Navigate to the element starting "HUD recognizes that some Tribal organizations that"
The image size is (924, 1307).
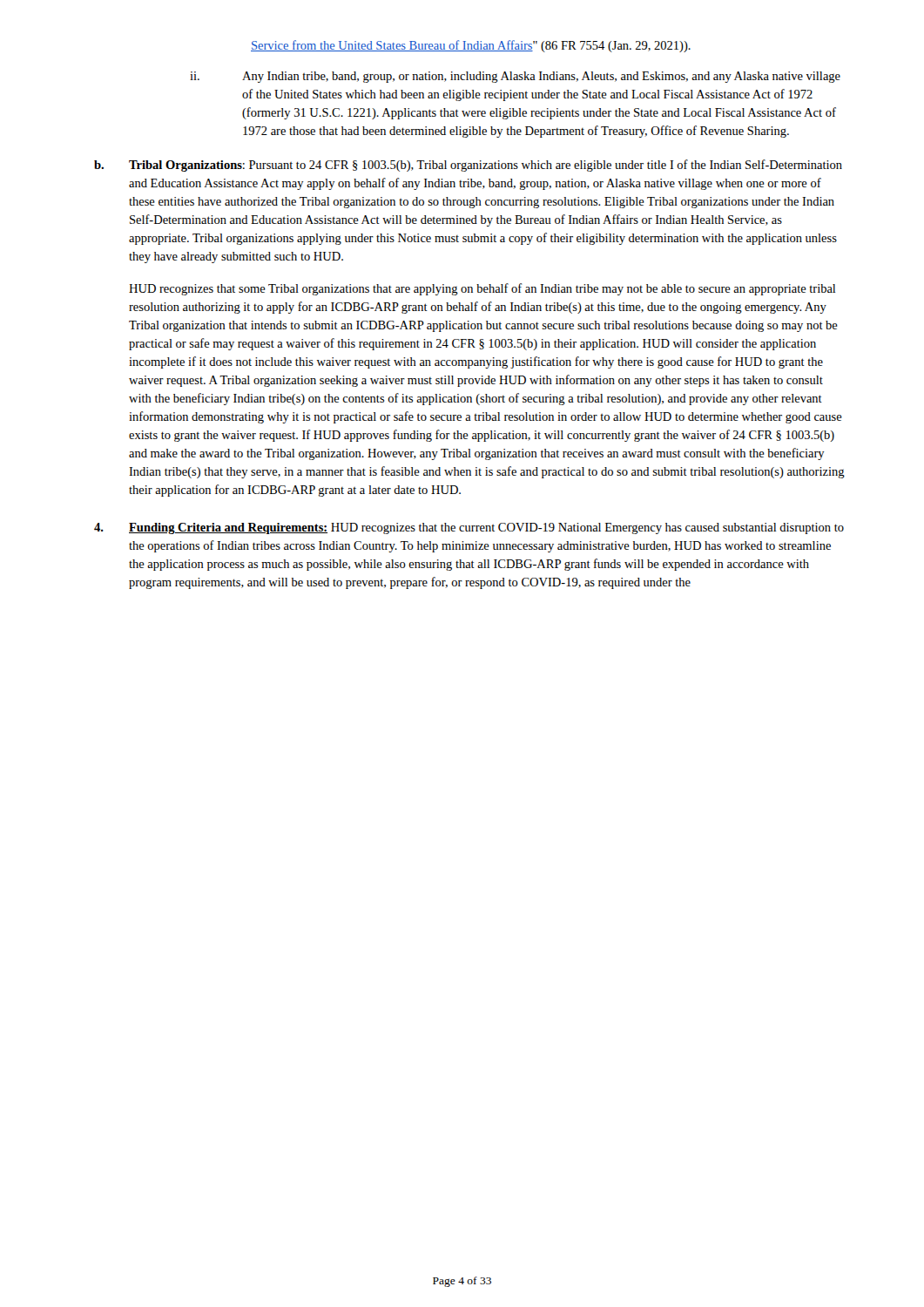coord(487,389)
